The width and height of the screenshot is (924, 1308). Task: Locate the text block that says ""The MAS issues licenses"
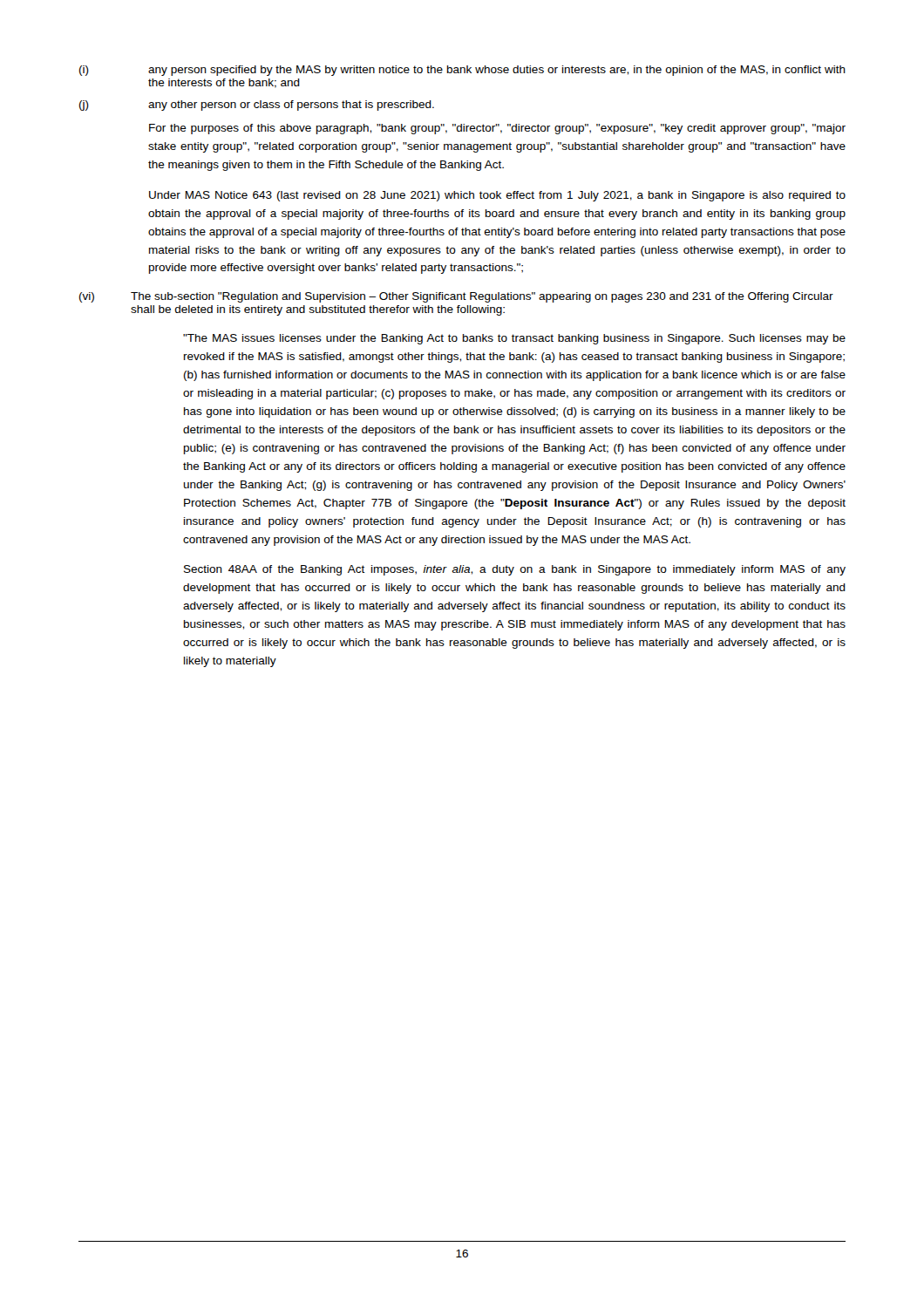pyautogui.click(x=514, y=439)
